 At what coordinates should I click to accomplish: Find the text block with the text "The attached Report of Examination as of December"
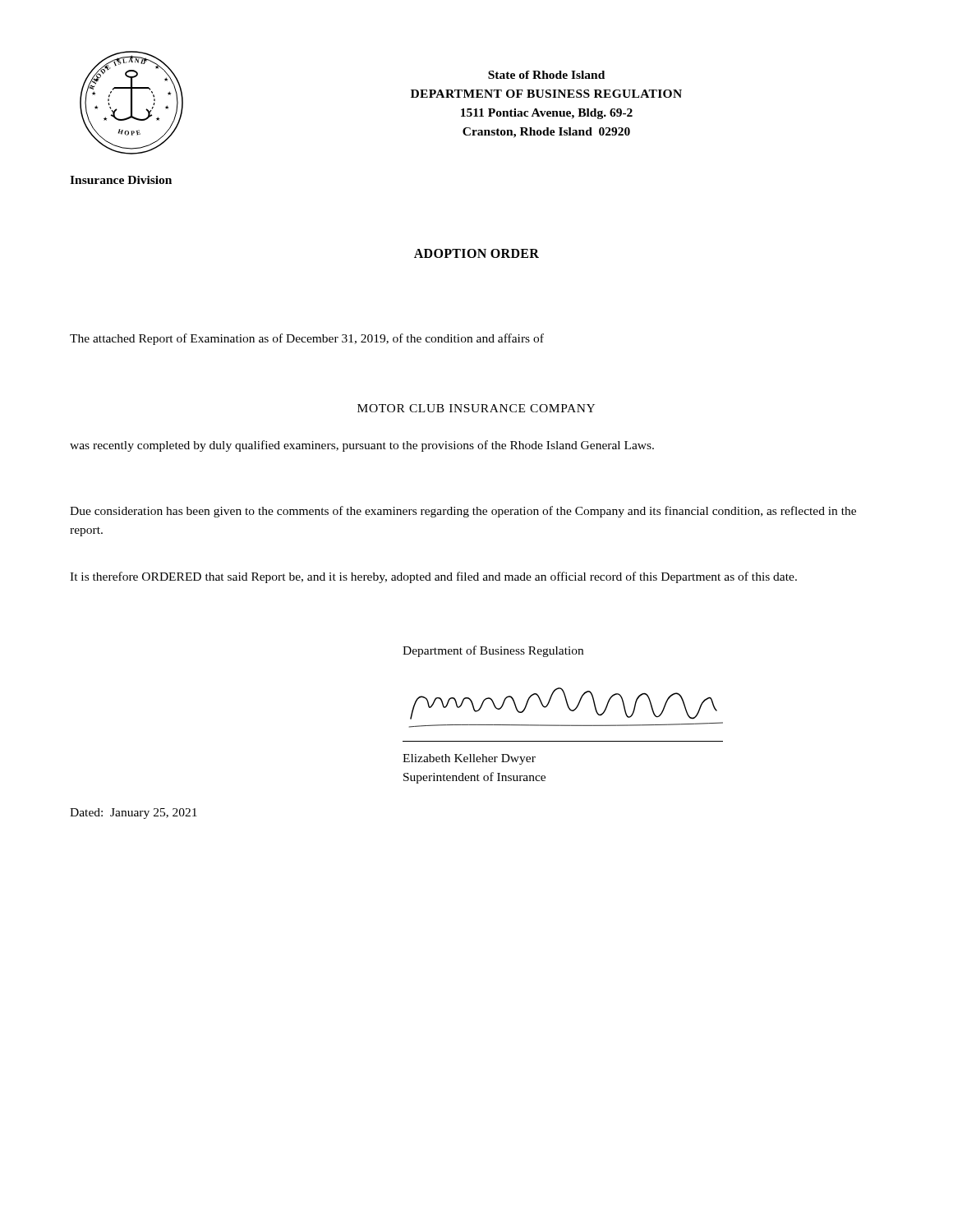(307, 338)
